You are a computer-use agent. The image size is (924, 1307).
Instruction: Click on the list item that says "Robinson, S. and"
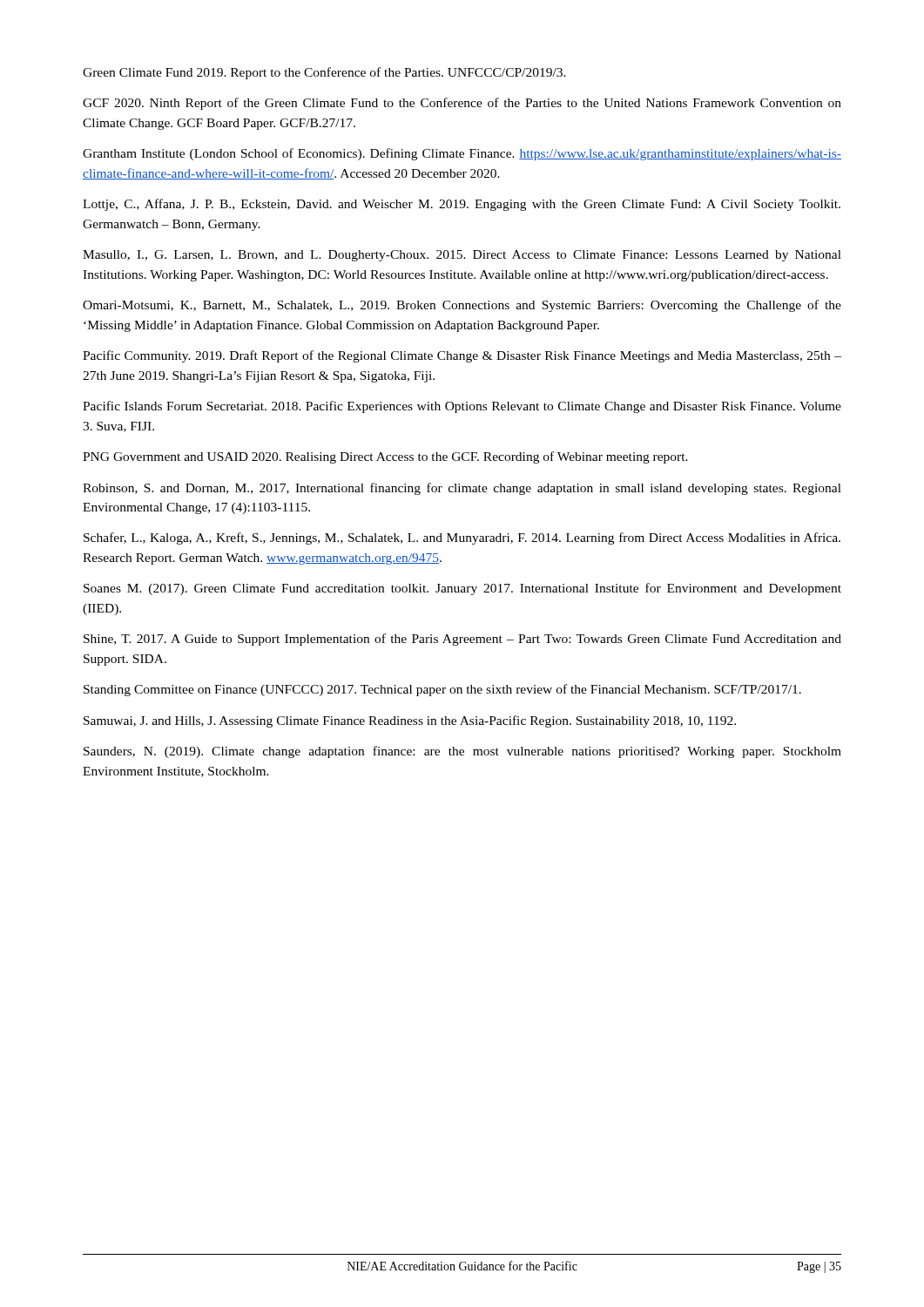[x=462, y=497]
